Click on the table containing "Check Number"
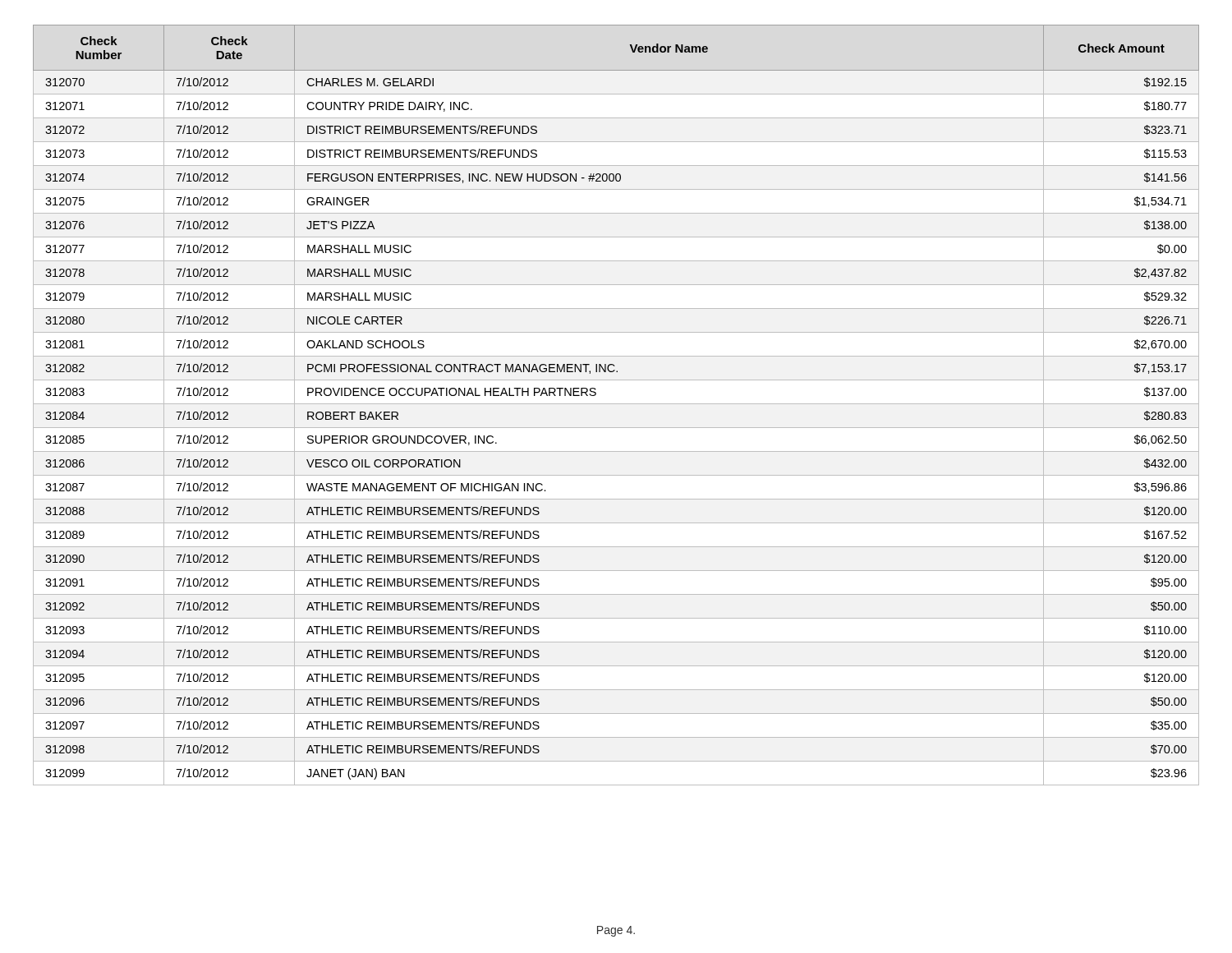 pos(616,405)
